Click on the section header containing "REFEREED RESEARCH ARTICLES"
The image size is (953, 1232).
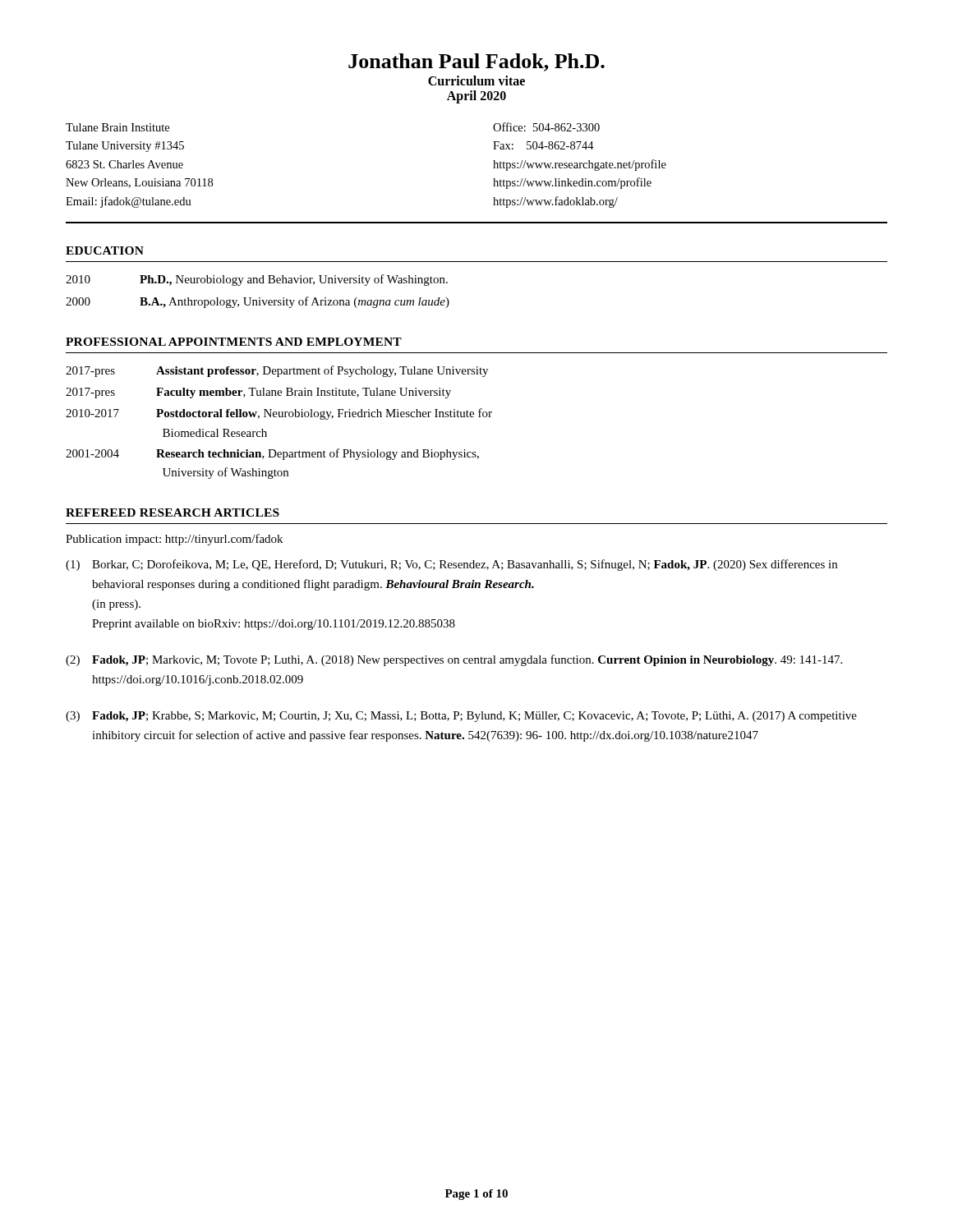pos(173,512)
